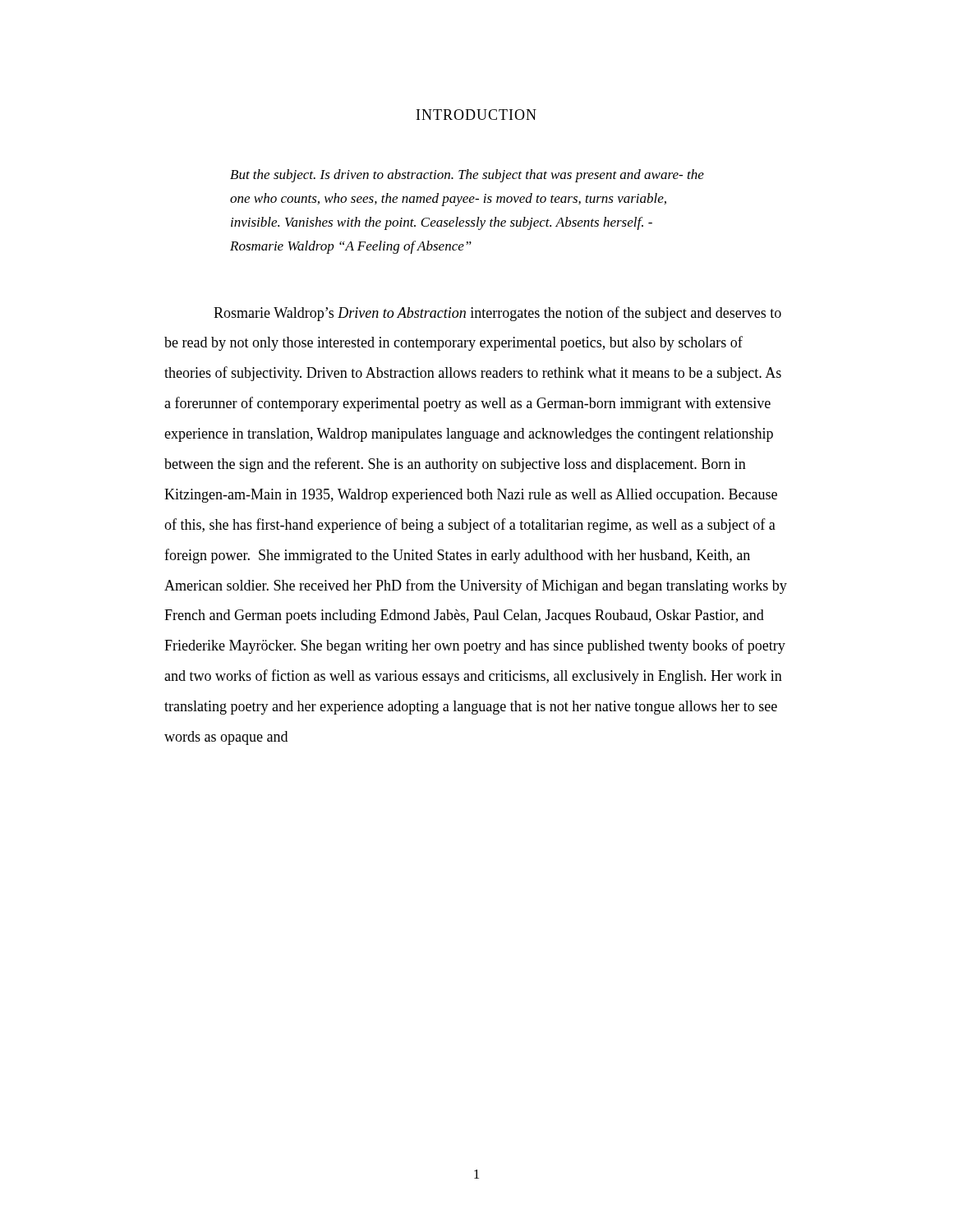Locate the block of text that opens with "But the subject."
This screenshot has height=1232, width=953.
click(467, 210)
